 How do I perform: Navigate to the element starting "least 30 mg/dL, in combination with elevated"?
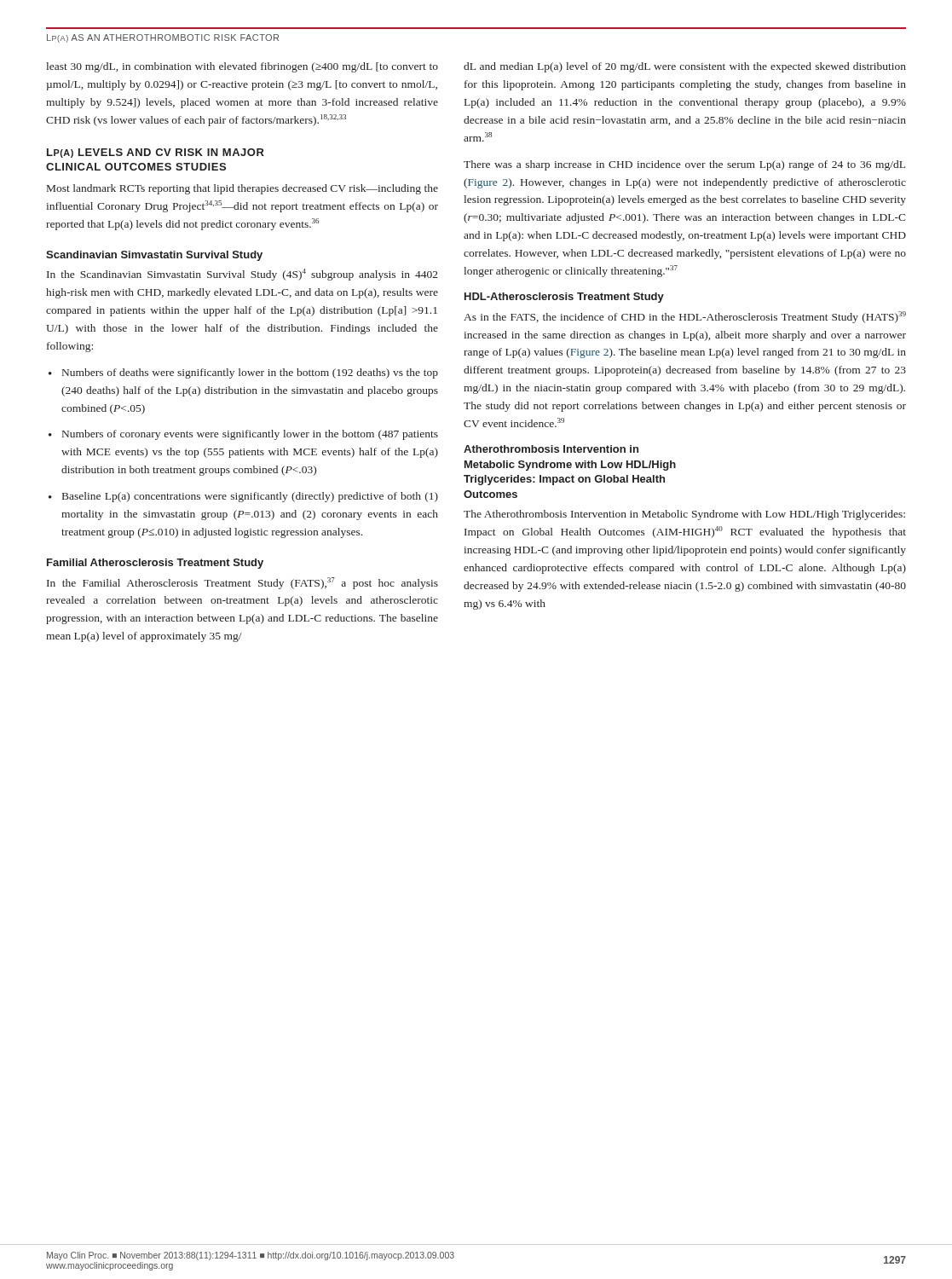(x=242, y=94)
